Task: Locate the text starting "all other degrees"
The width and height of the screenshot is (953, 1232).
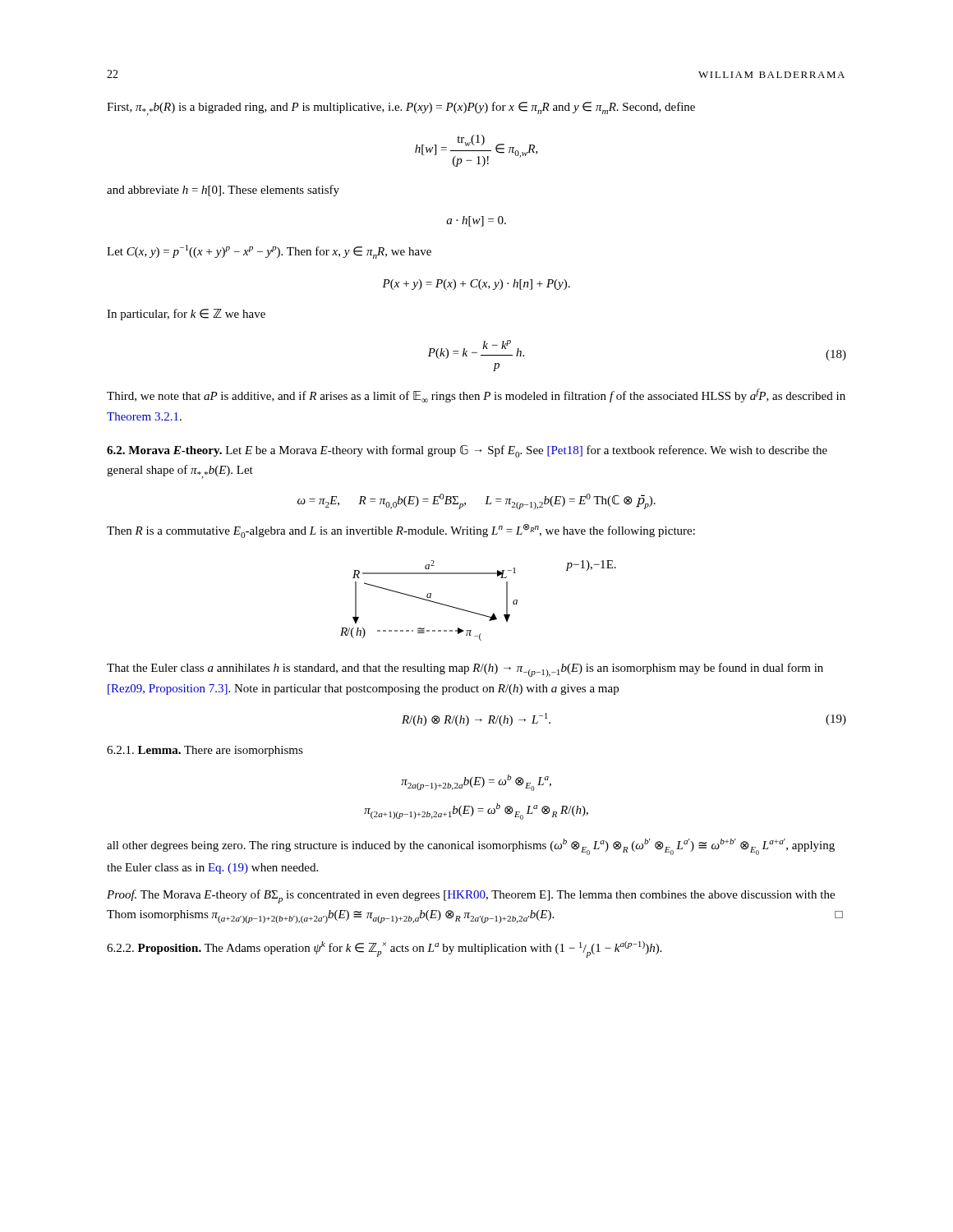Action: click(476, 856)
